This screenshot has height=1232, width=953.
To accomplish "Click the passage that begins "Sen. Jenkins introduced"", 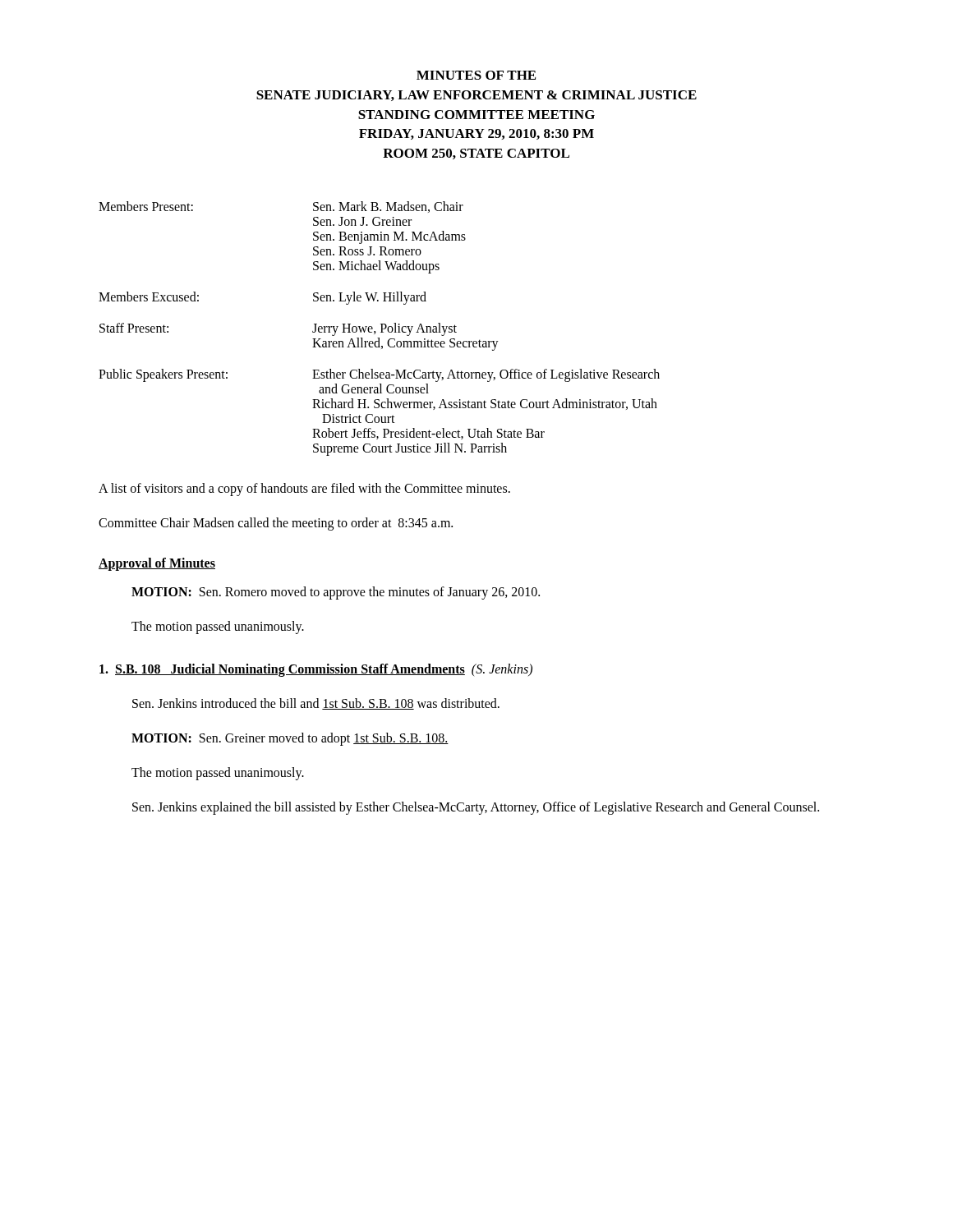I will tap(316, 703).
